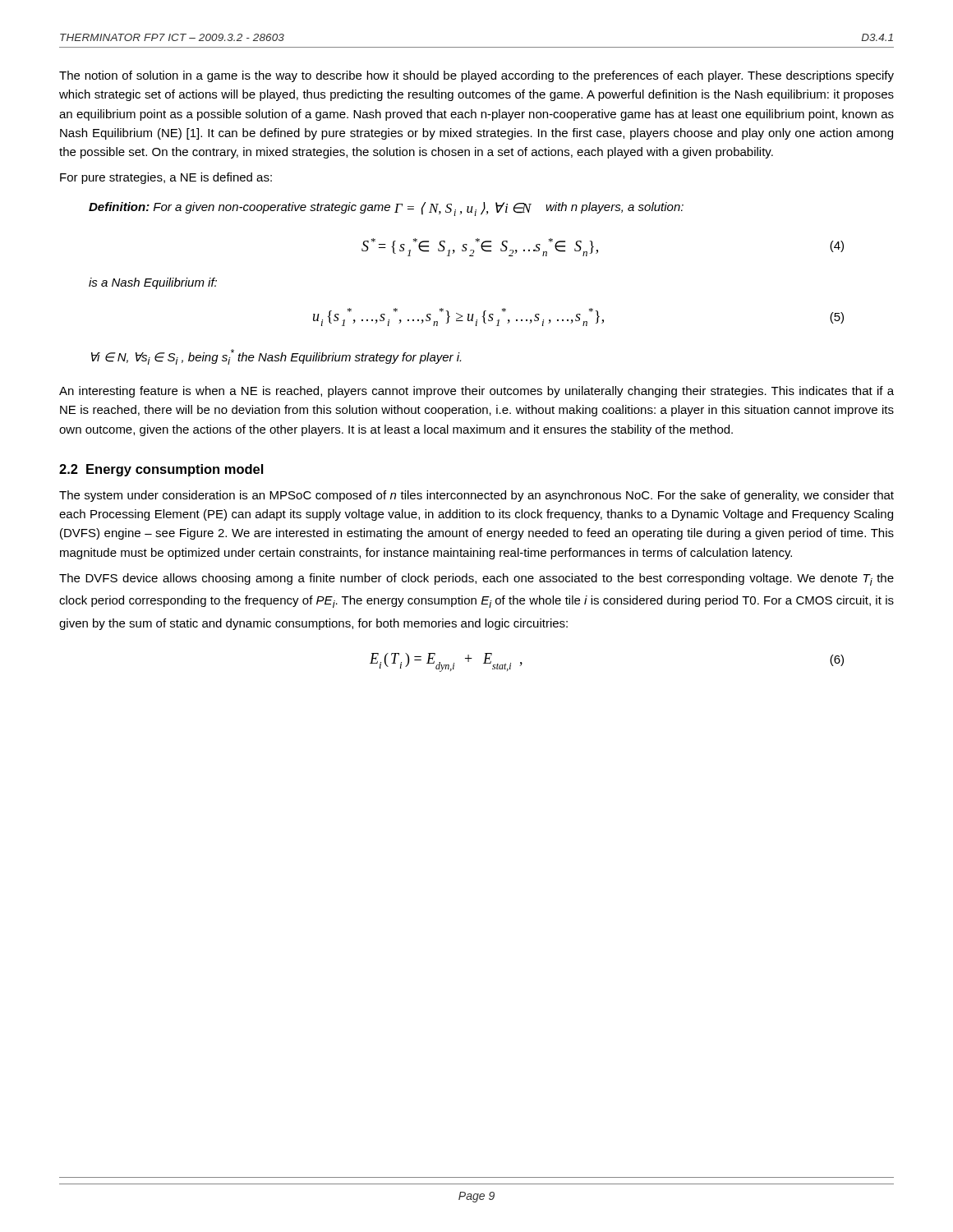Select the text block containing "∀i ∈ N, ∀si ∈ Si , being"
953x1232 pixels.
(x=276, y=357)
